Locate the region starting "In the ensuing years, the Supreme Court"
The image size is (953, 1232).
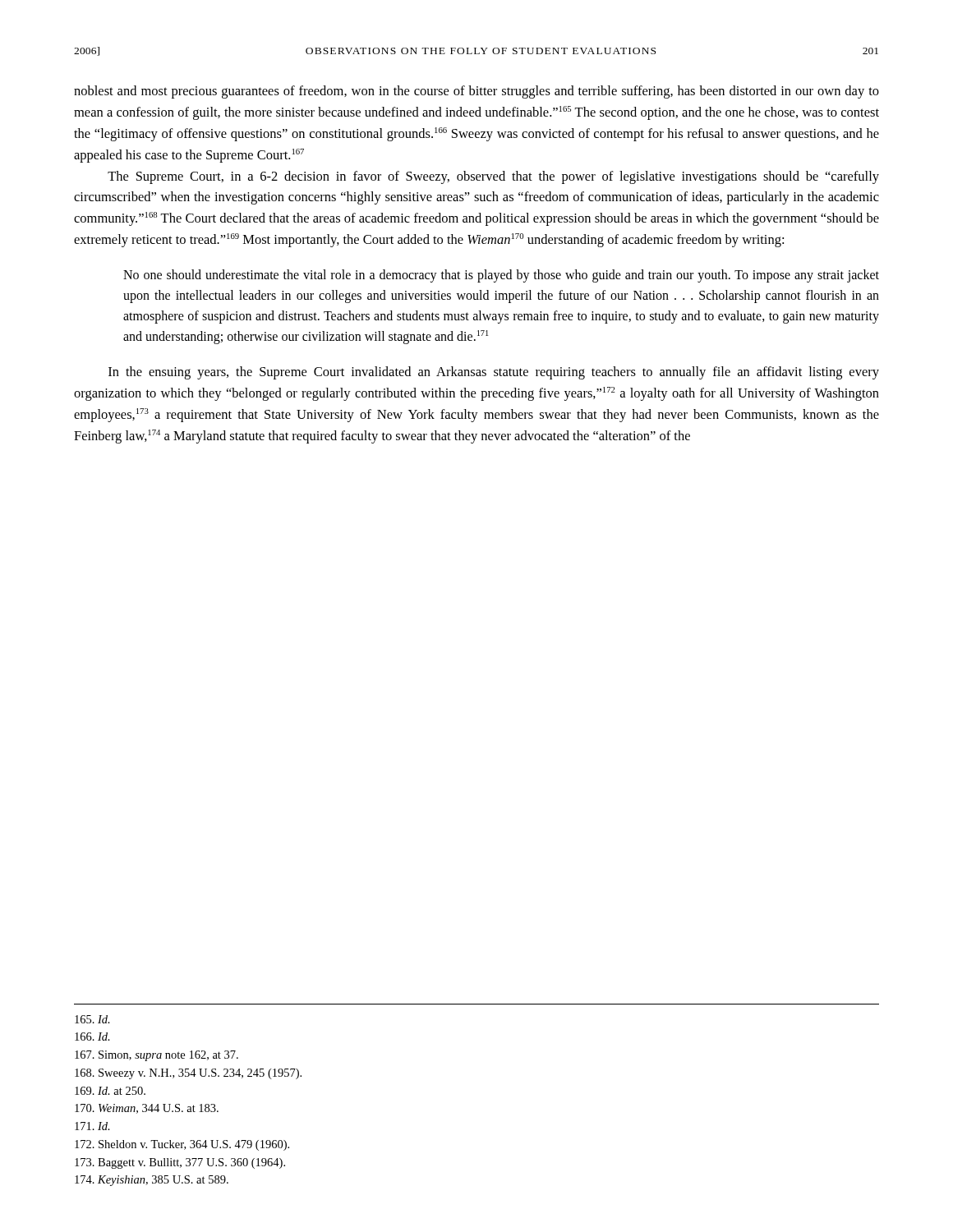click(x=476, y=404)
